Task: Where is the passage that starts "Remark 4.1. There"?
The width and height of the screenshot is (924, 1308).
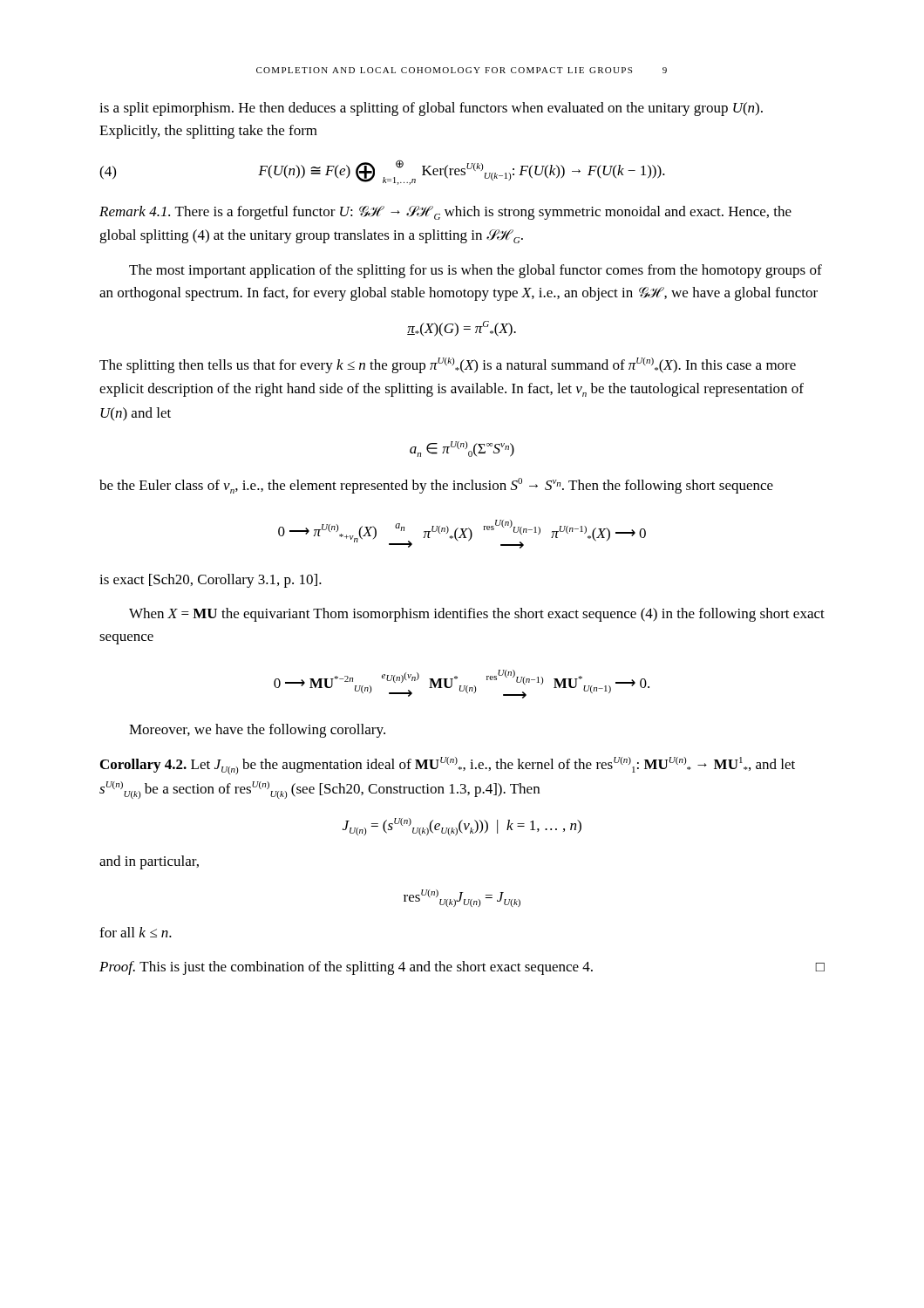Action: [x=462, y=224]
